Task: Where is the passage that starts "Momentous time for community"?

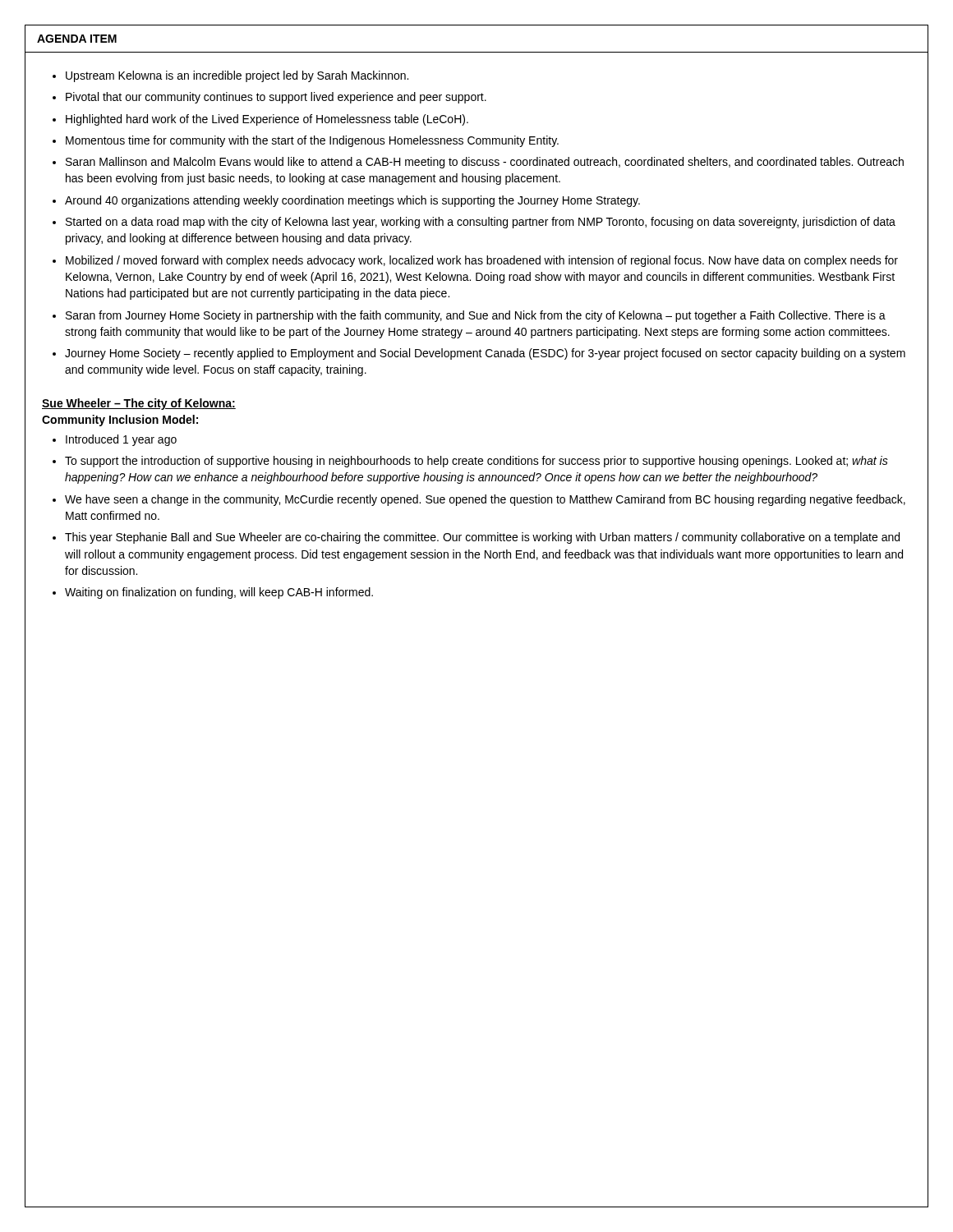Action: pyautogui.click(x=488, y=141)
